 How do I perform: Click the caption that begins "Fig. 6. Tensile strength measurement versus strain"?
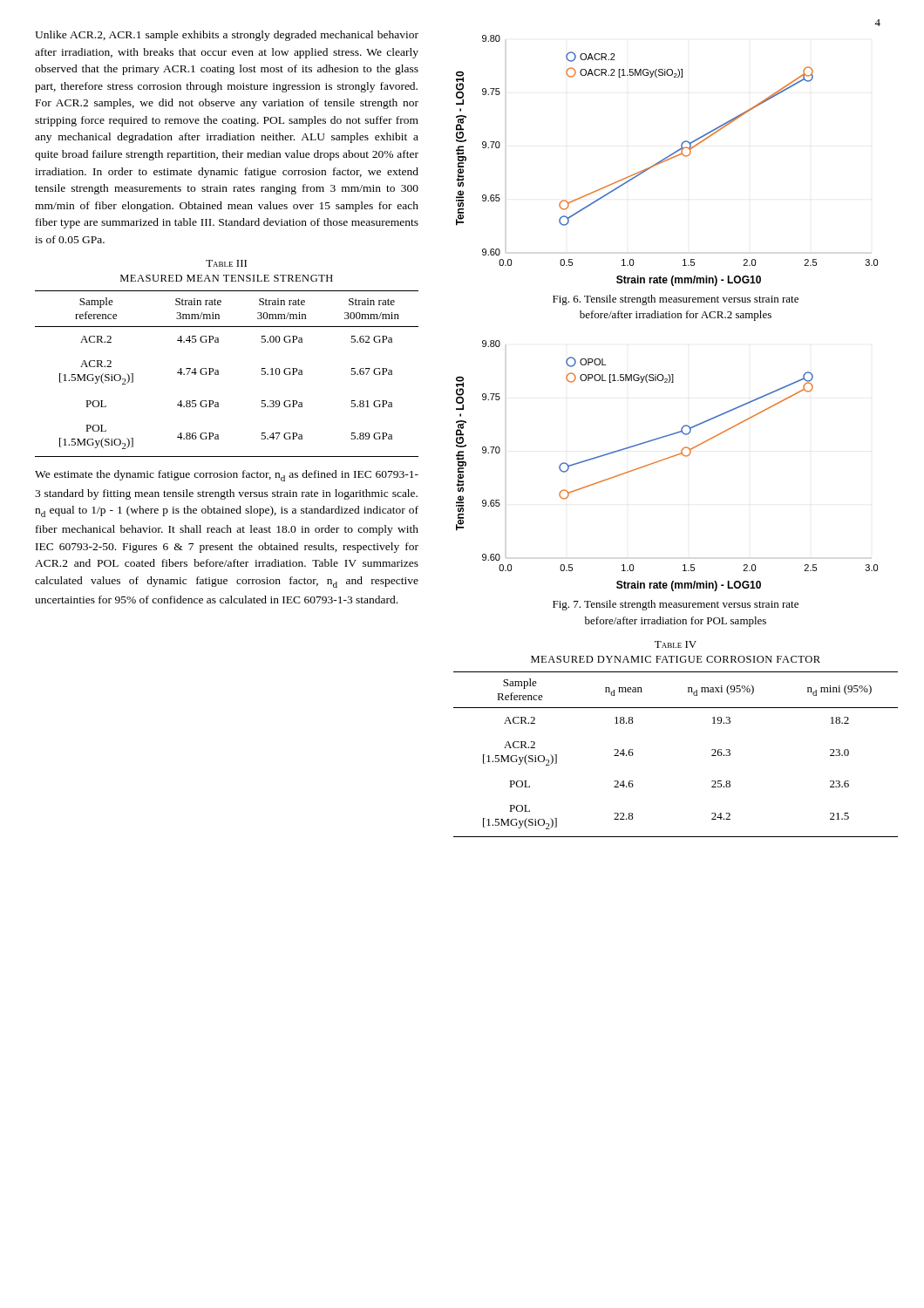[676, 307]
